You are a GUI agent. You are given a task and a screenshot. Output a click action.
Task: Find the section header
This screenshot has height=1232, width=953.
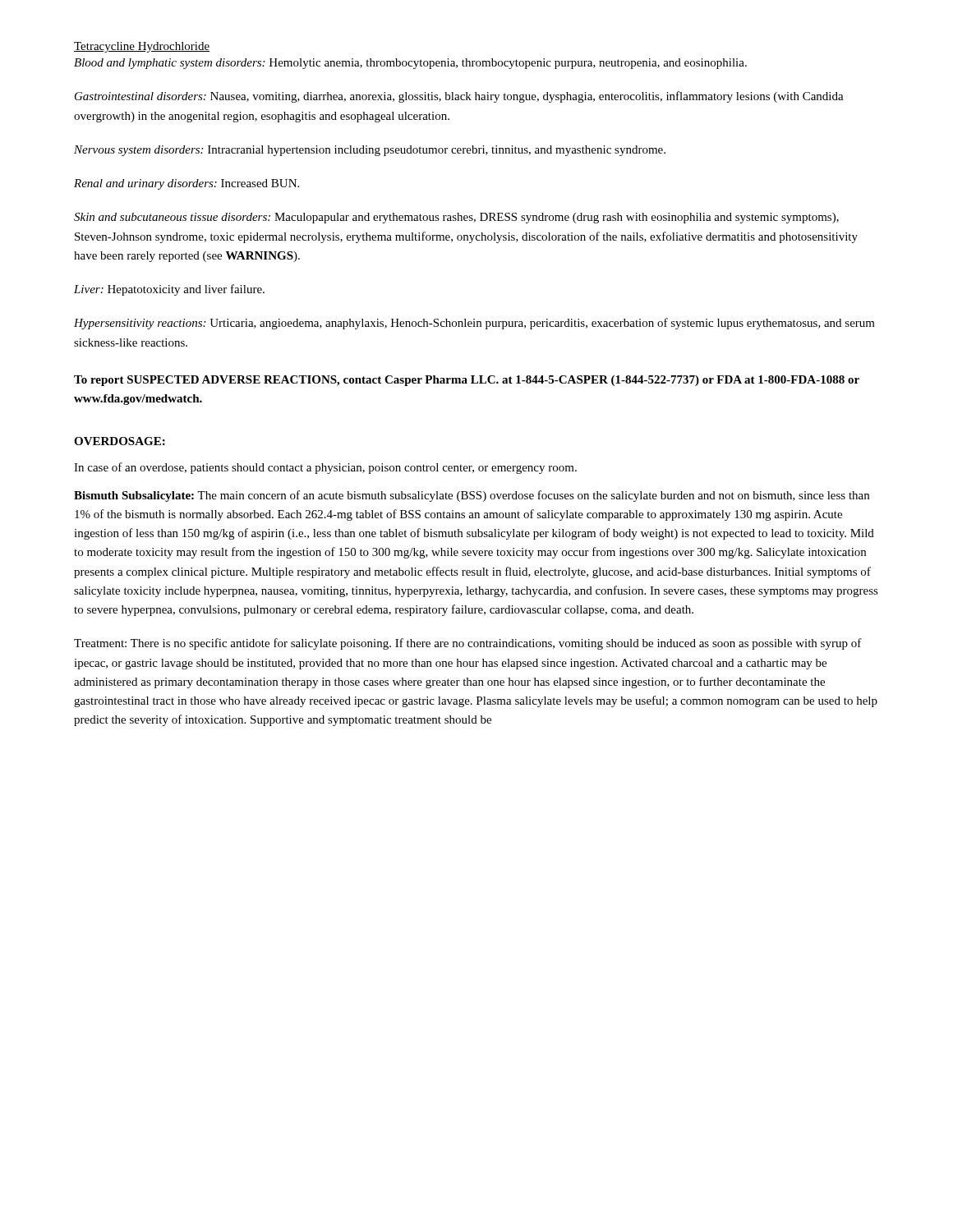(120, 441)
